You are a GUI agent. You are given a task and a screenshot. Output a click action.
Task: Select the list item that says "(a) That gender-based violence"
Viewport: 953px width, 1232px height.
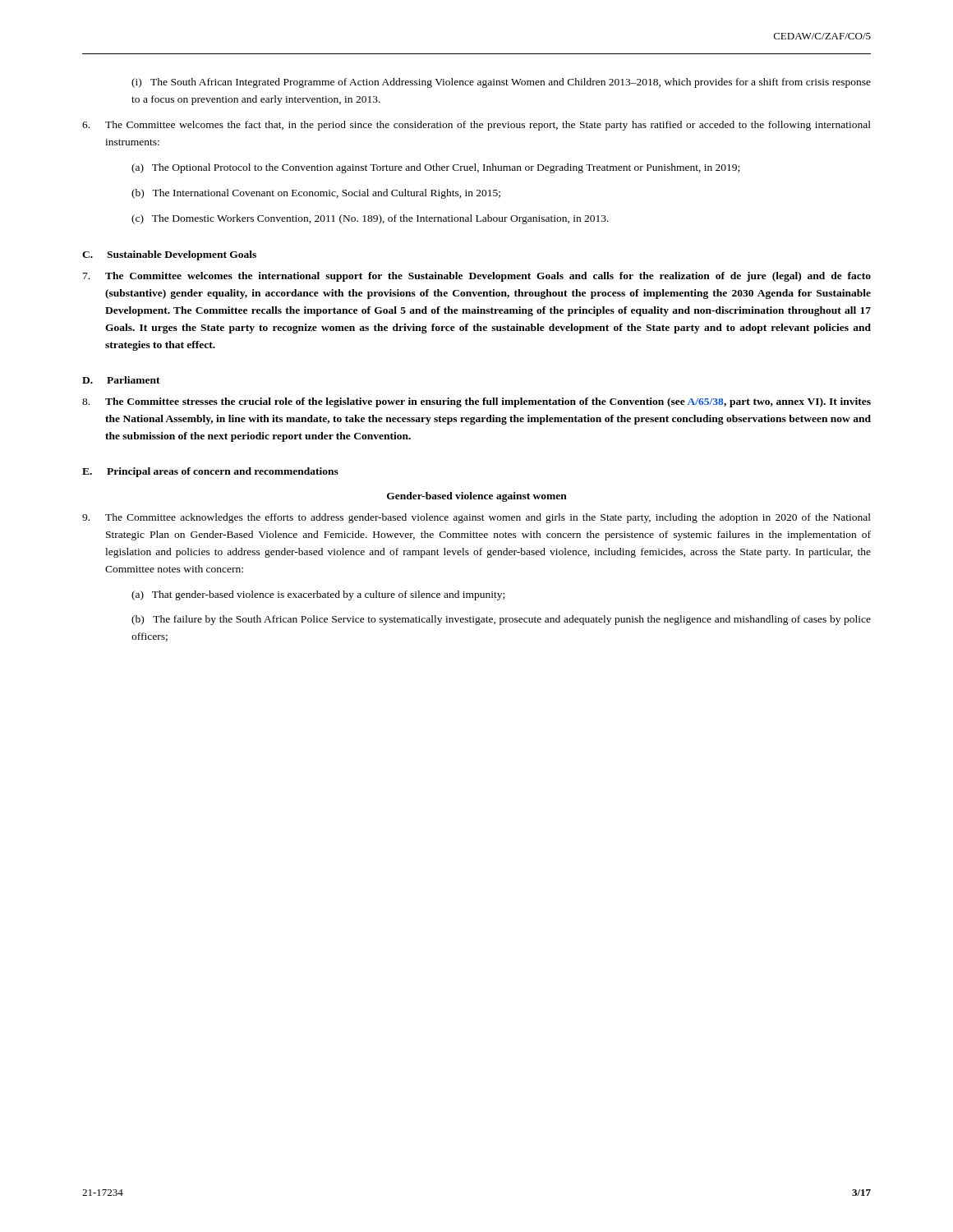pyautogui.click(x=318, y=594)
